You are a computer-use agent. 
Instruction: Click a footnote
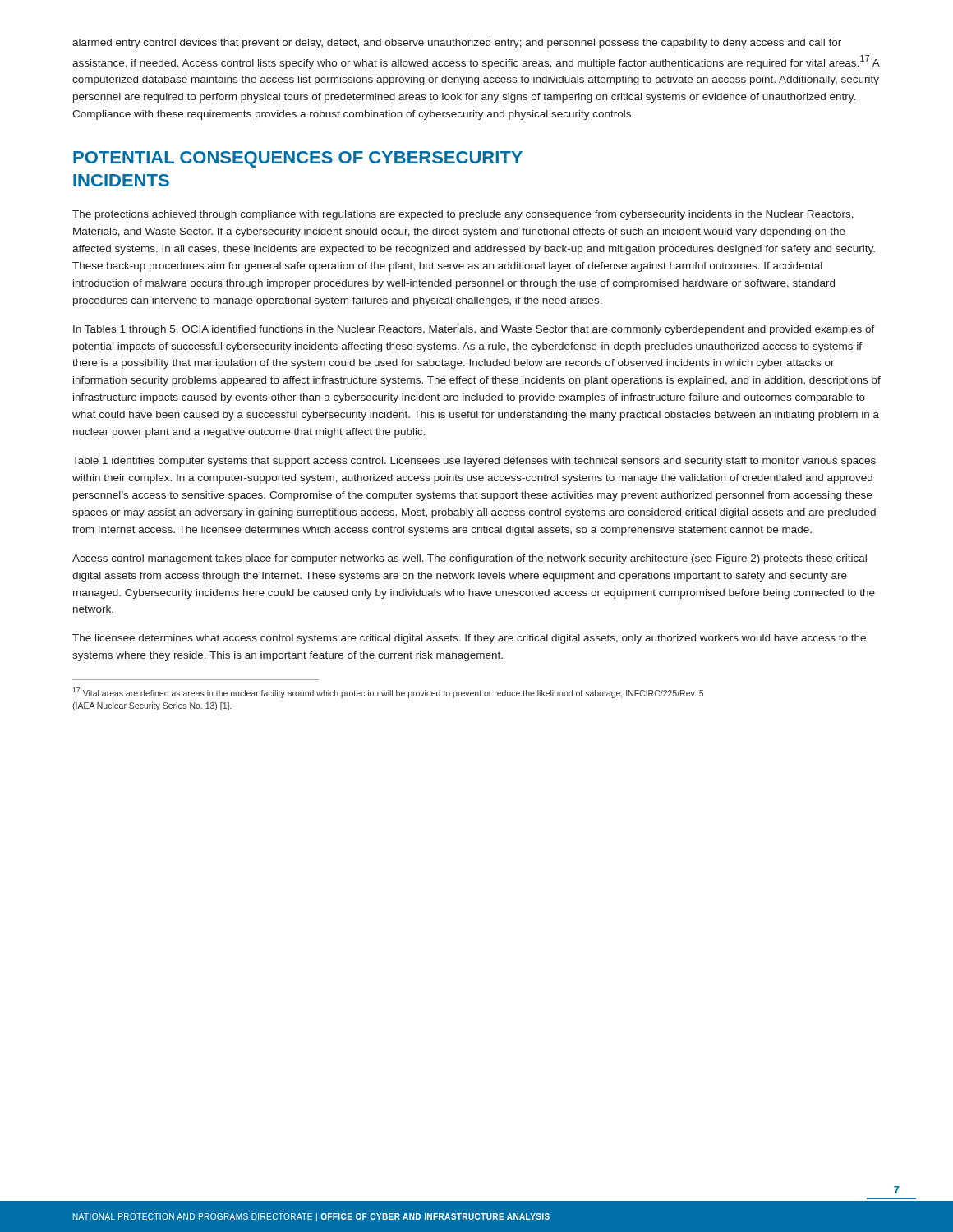coord(388,698)
